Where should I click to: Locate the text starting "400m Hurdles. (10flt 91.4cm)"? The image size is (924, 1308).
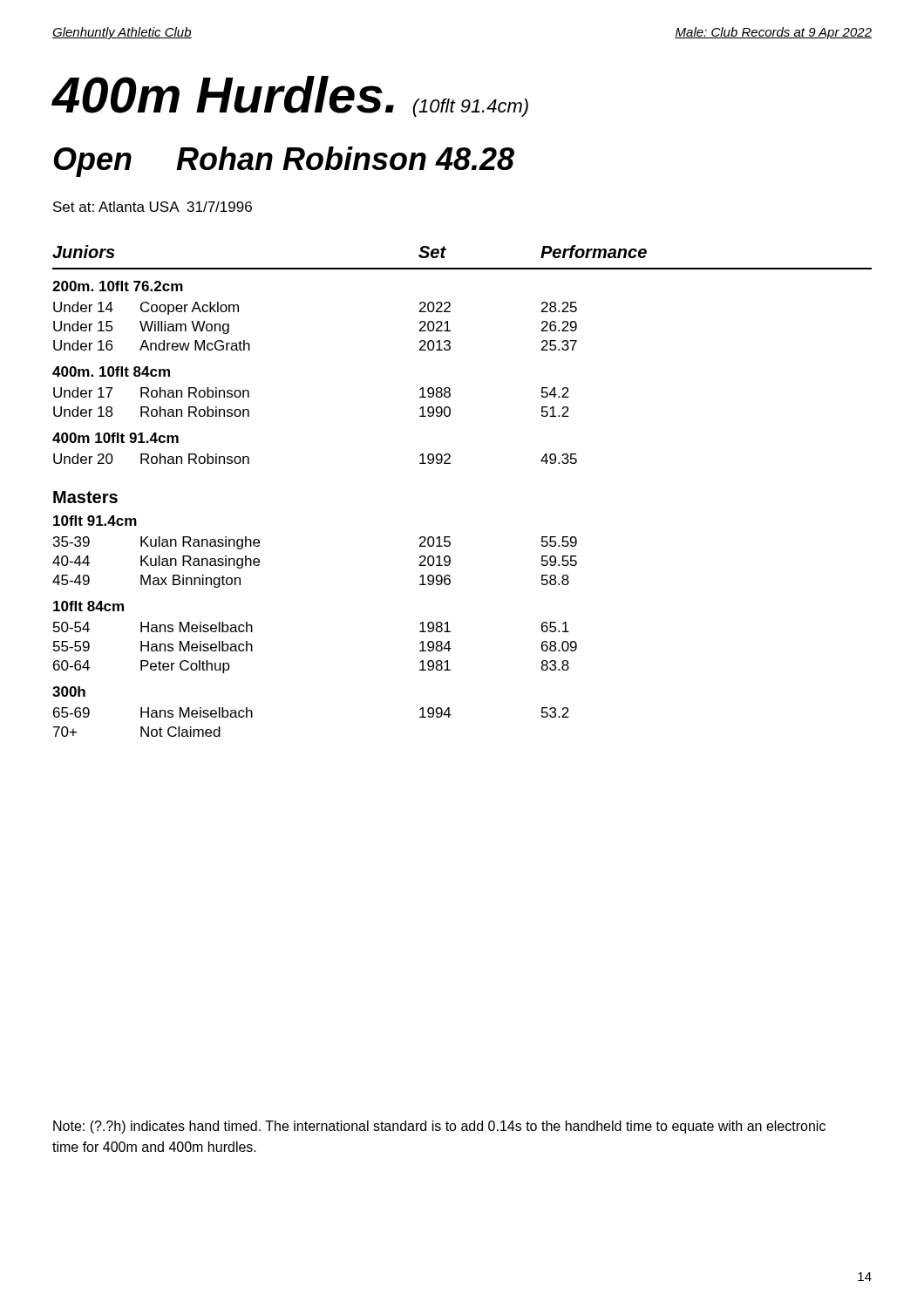tap(291, 95)
